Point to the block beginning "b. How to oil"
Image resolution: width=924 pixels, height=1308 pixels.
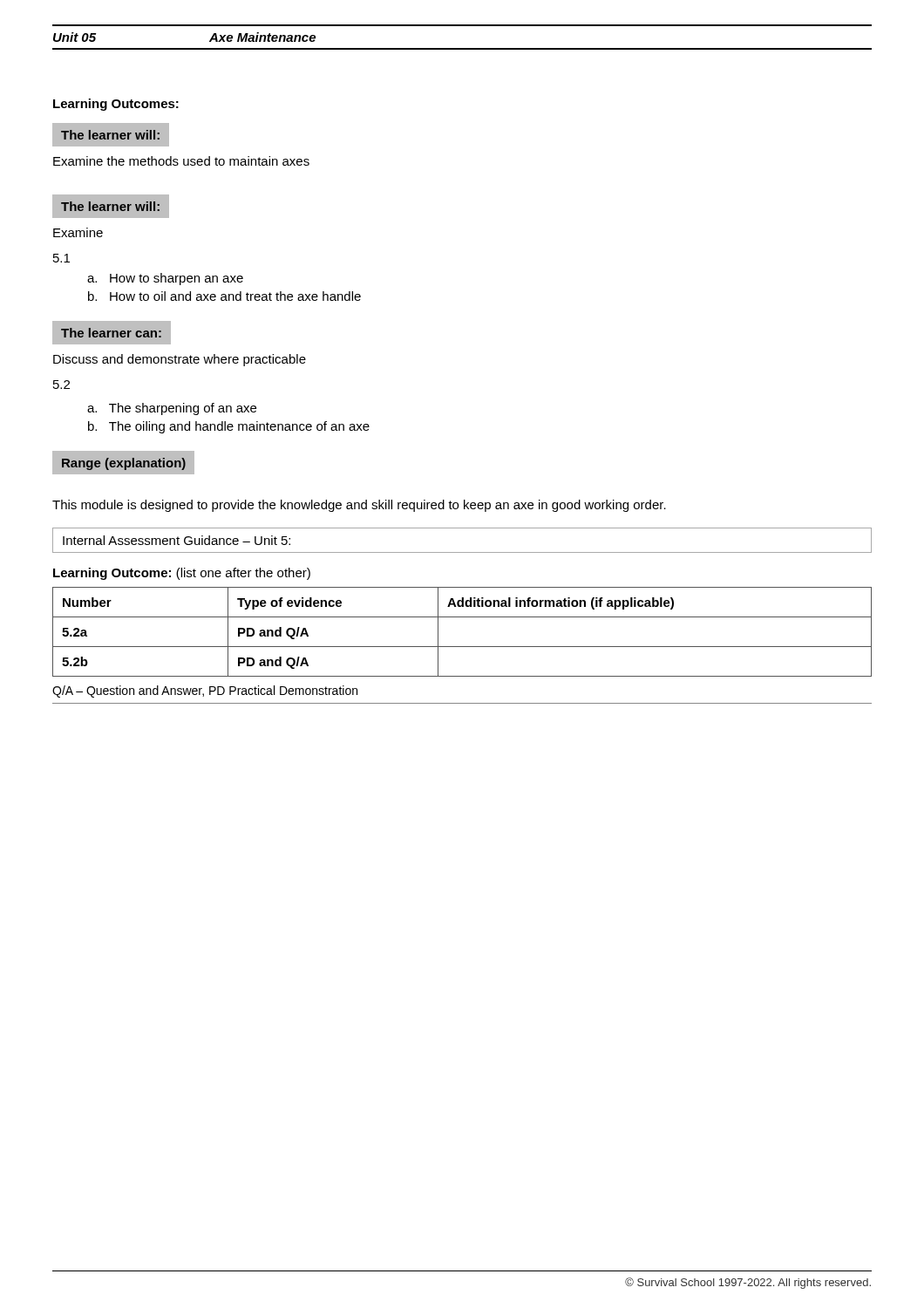(224, 296)
